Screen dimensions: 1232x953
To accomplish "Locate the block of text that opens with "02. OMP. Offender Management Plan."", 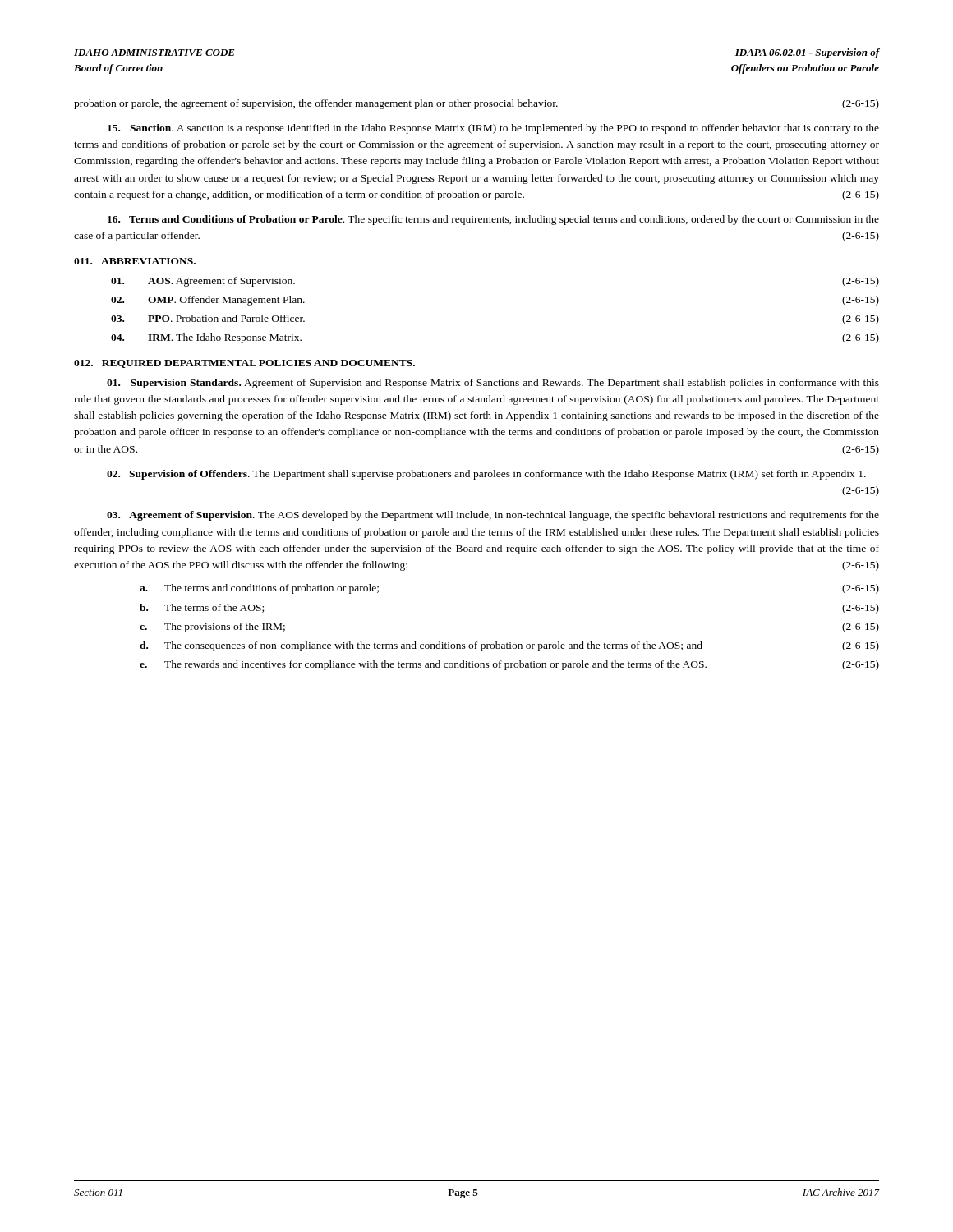I will (226, 300).
